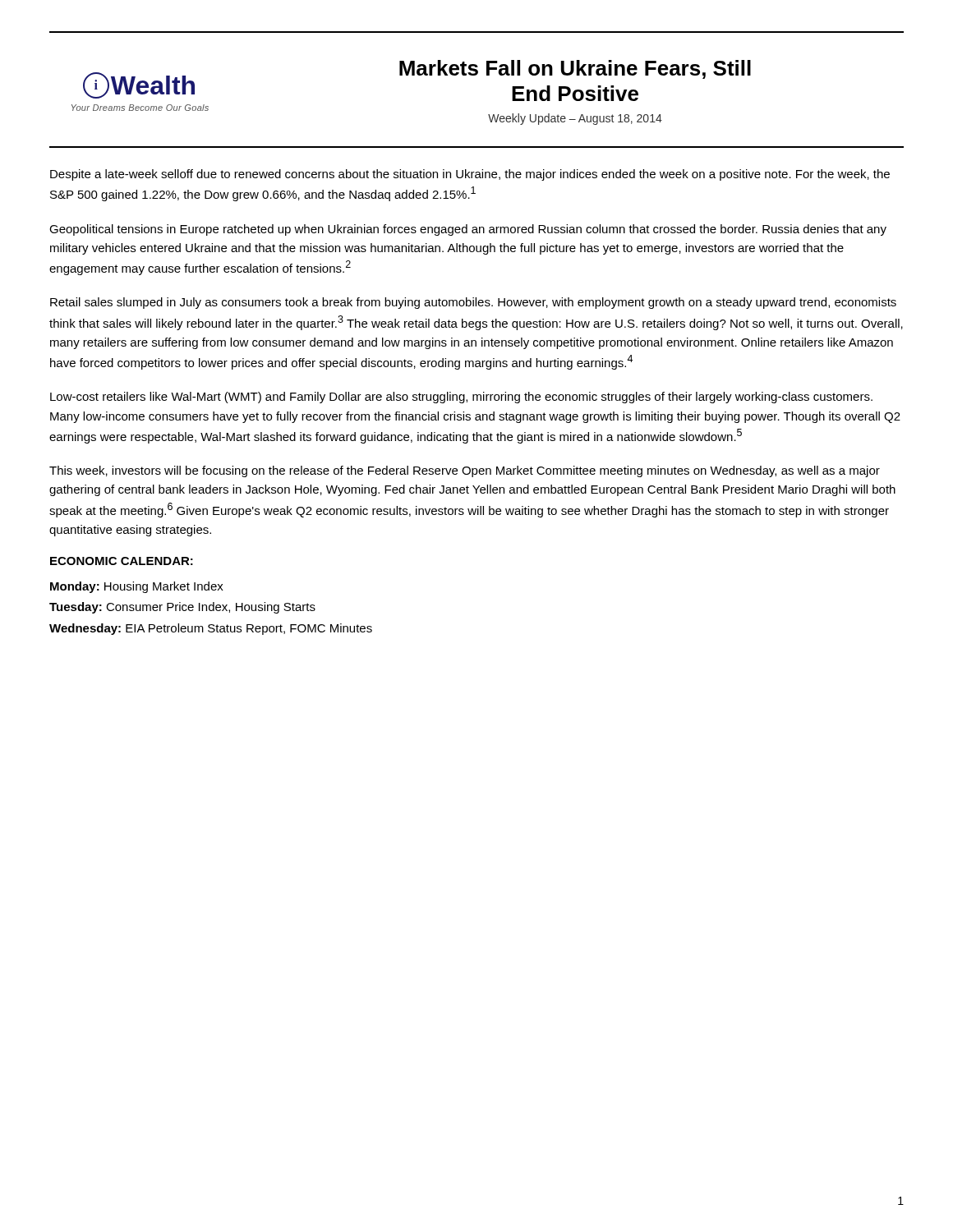Find the block starting "Low-cost retailers like"
Image resolution: width=953 pixels, height=1232 pixels.
tap(475, 416)
